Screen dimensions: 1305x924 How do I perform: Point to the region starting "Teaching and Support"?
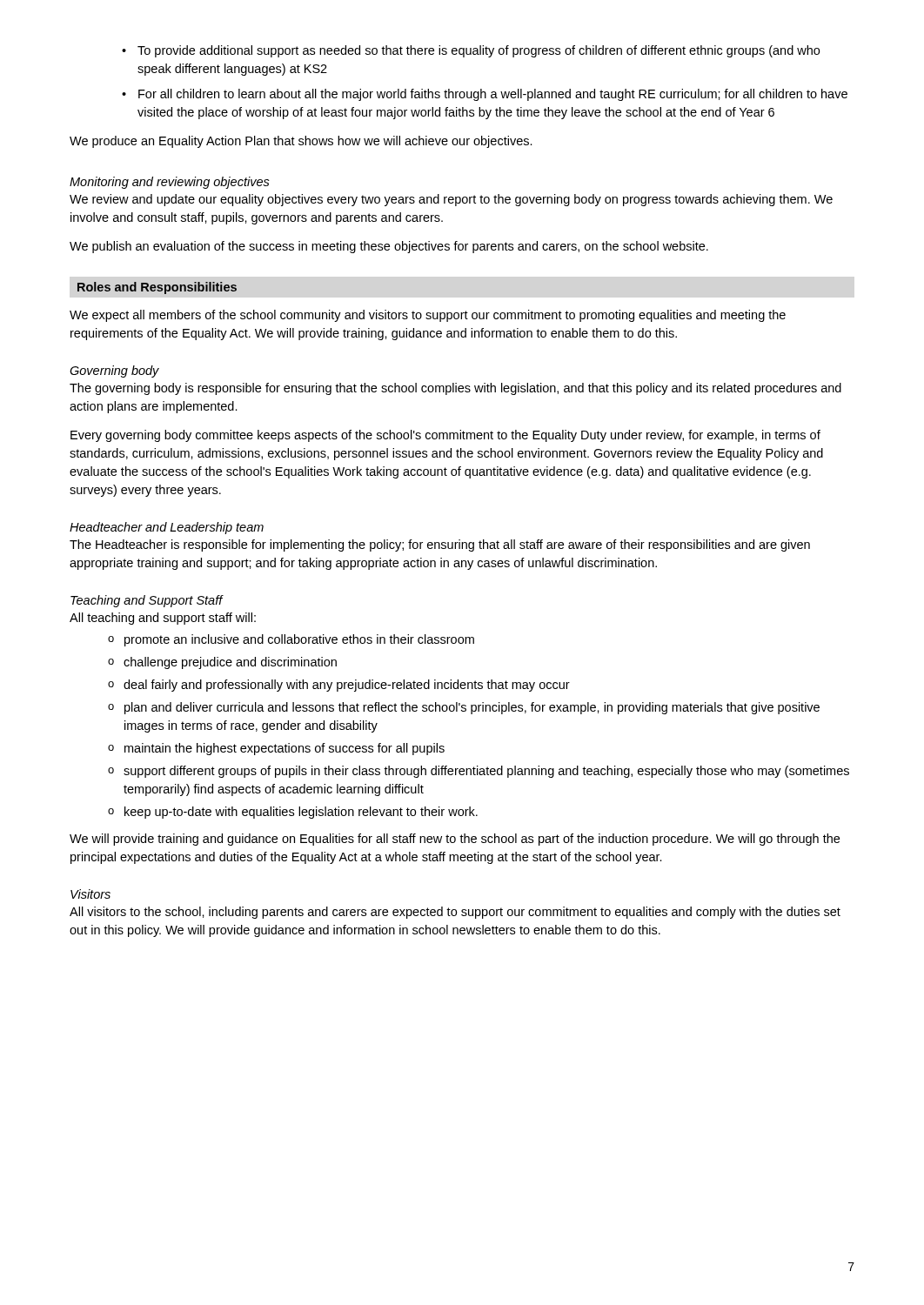click(146, 601)
